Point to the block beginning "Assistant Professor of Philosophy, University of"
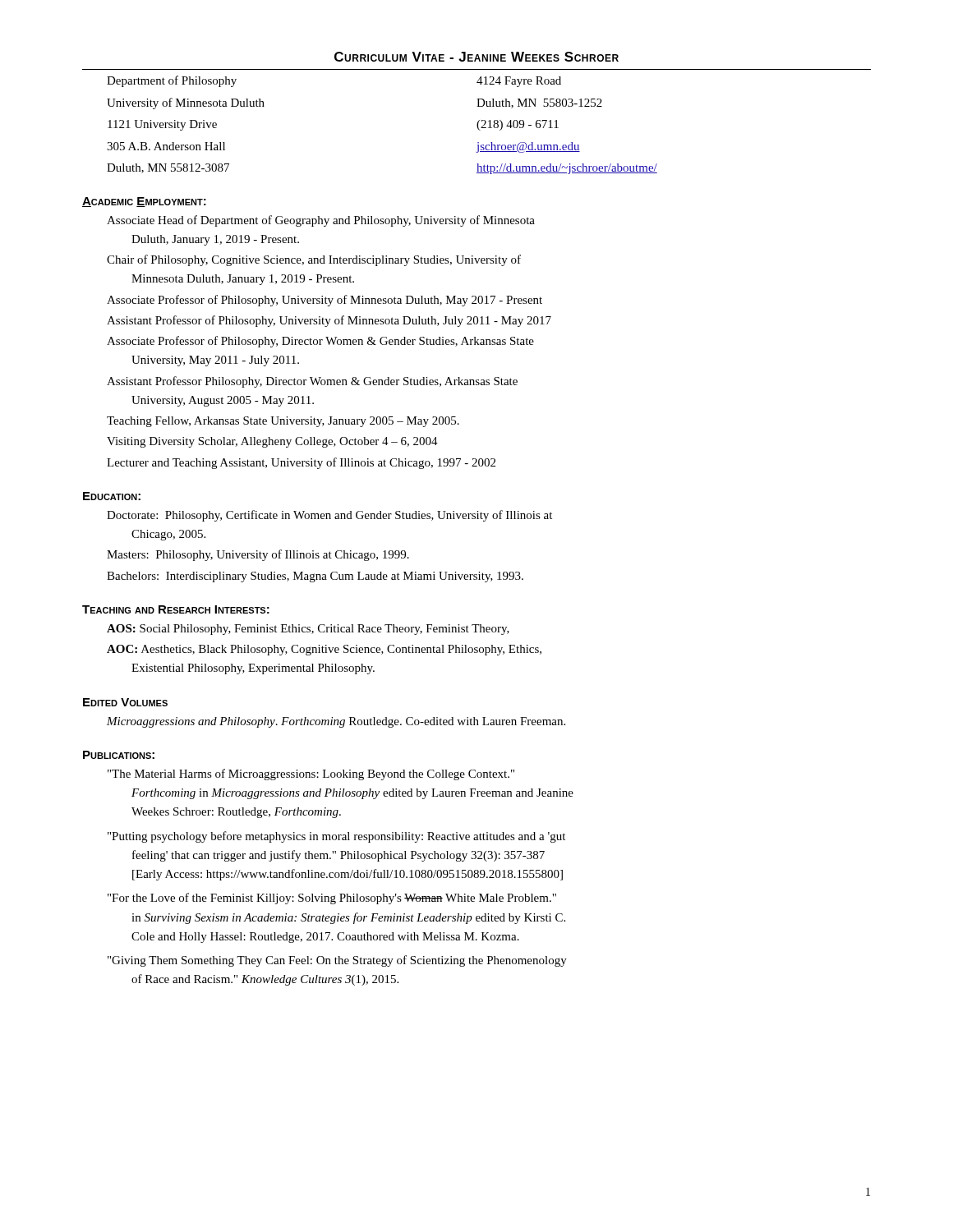This screenshot has width=953, height=1232. pyautogui.click(x=329, y=320)
